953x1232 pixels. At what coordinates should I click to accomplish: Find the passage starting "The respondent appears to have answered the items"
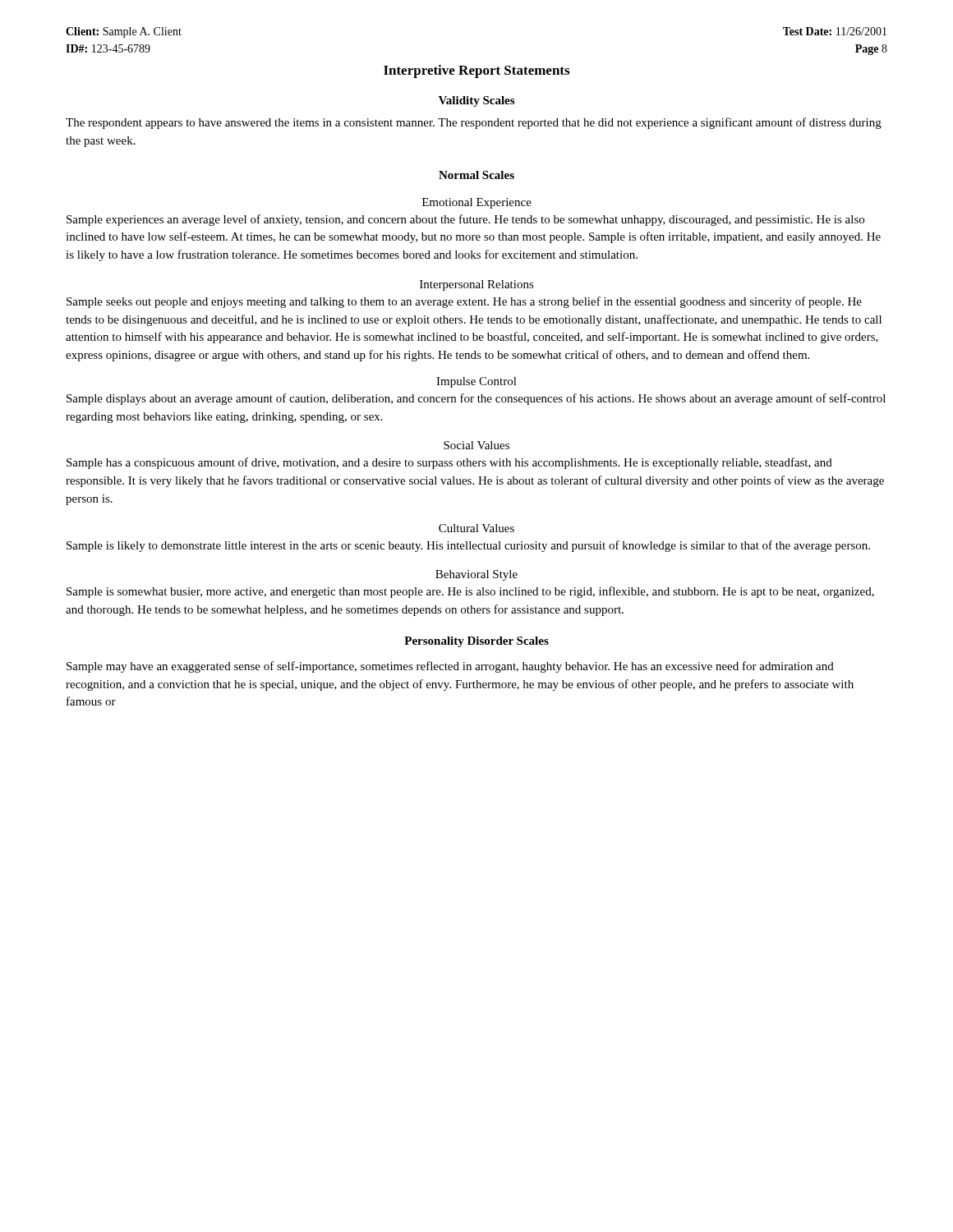pyautogui.click(x=474, y=131)
